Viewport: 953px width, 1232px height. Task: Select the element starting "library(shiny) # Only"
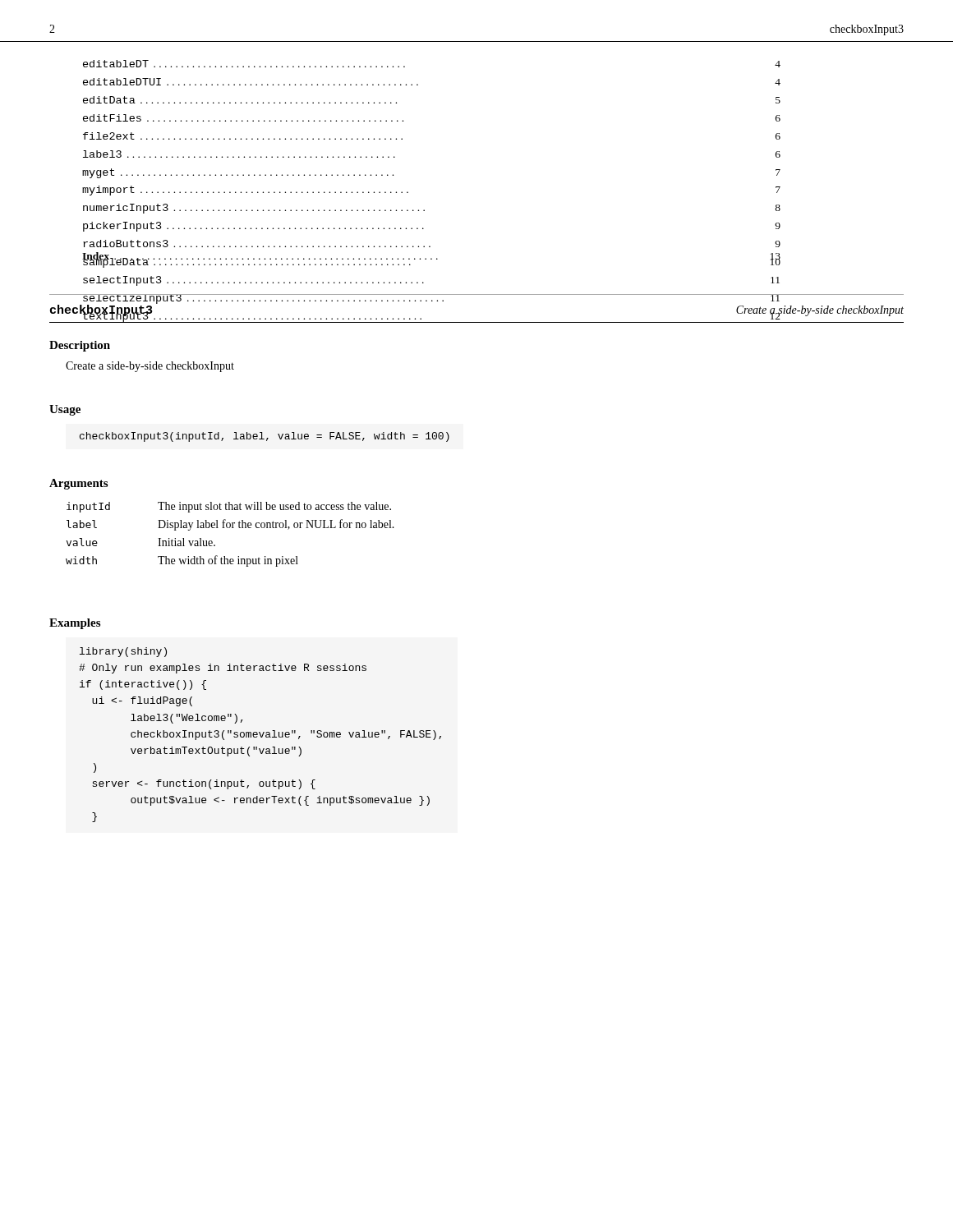click(x=262, y=735)
